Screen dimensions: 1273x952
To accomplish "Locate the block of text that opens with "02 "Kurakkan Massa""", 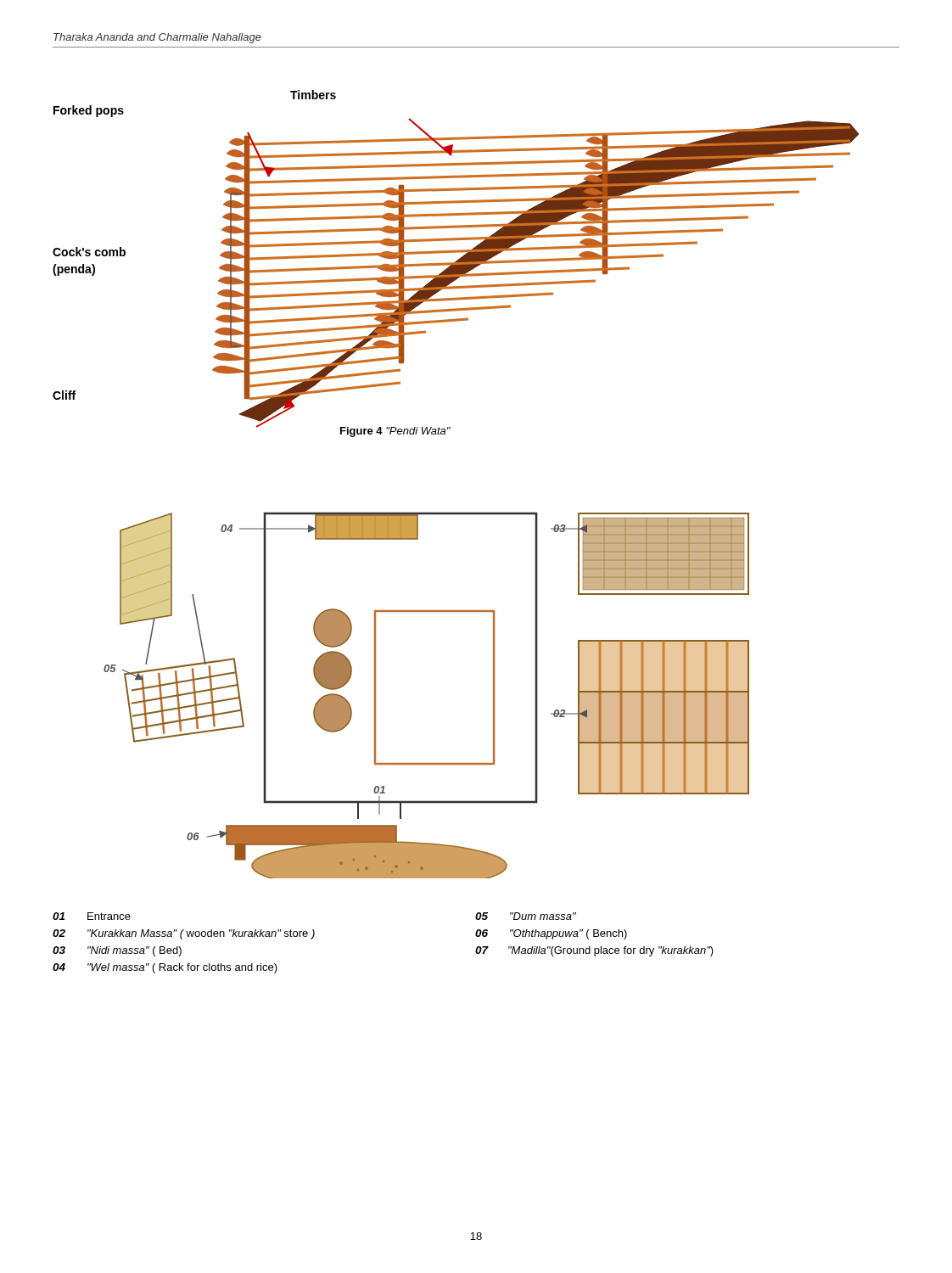I will coord(184,933).
